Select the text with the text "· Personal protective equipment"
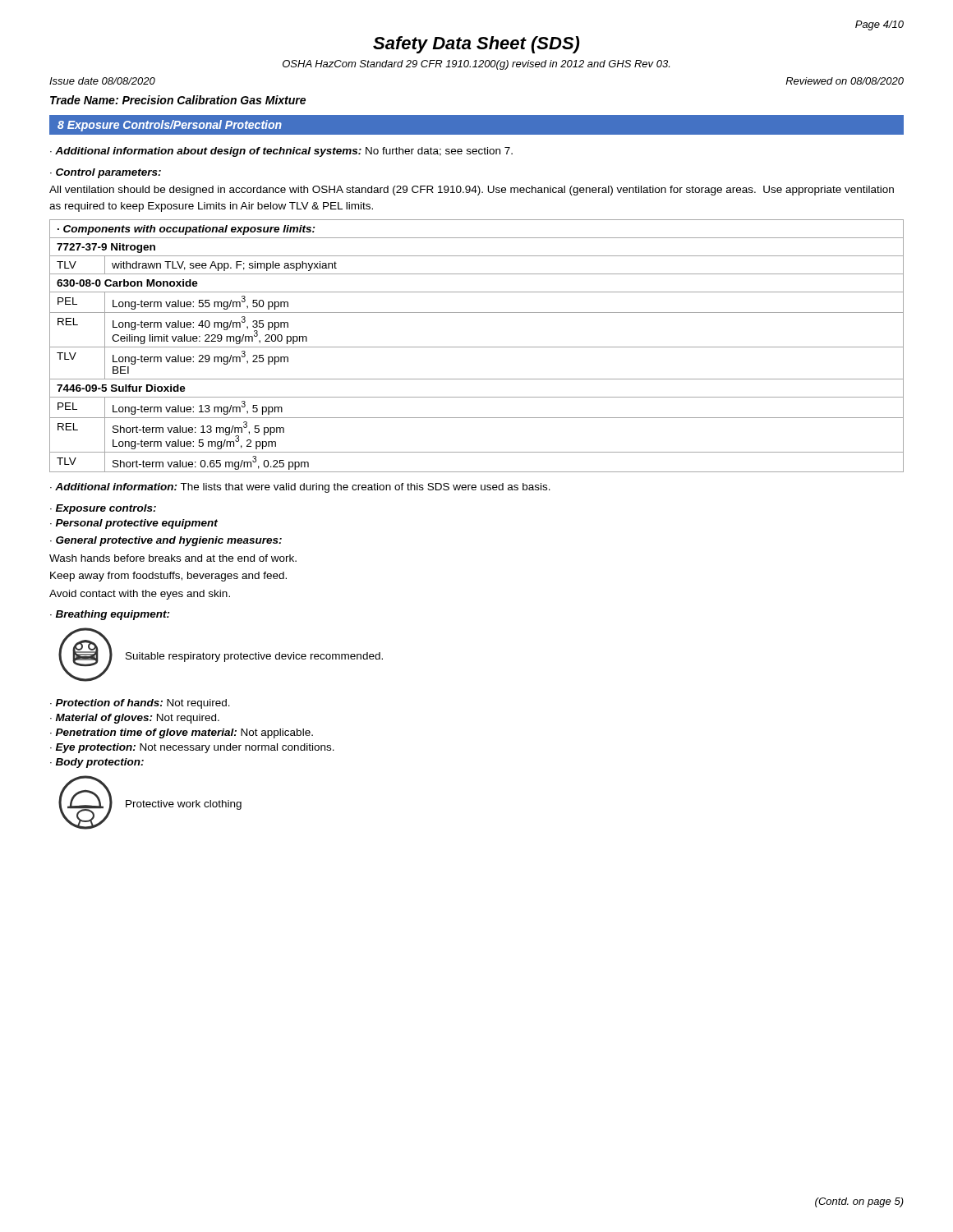The image size is (953, 1232). (x=133, y=523)
